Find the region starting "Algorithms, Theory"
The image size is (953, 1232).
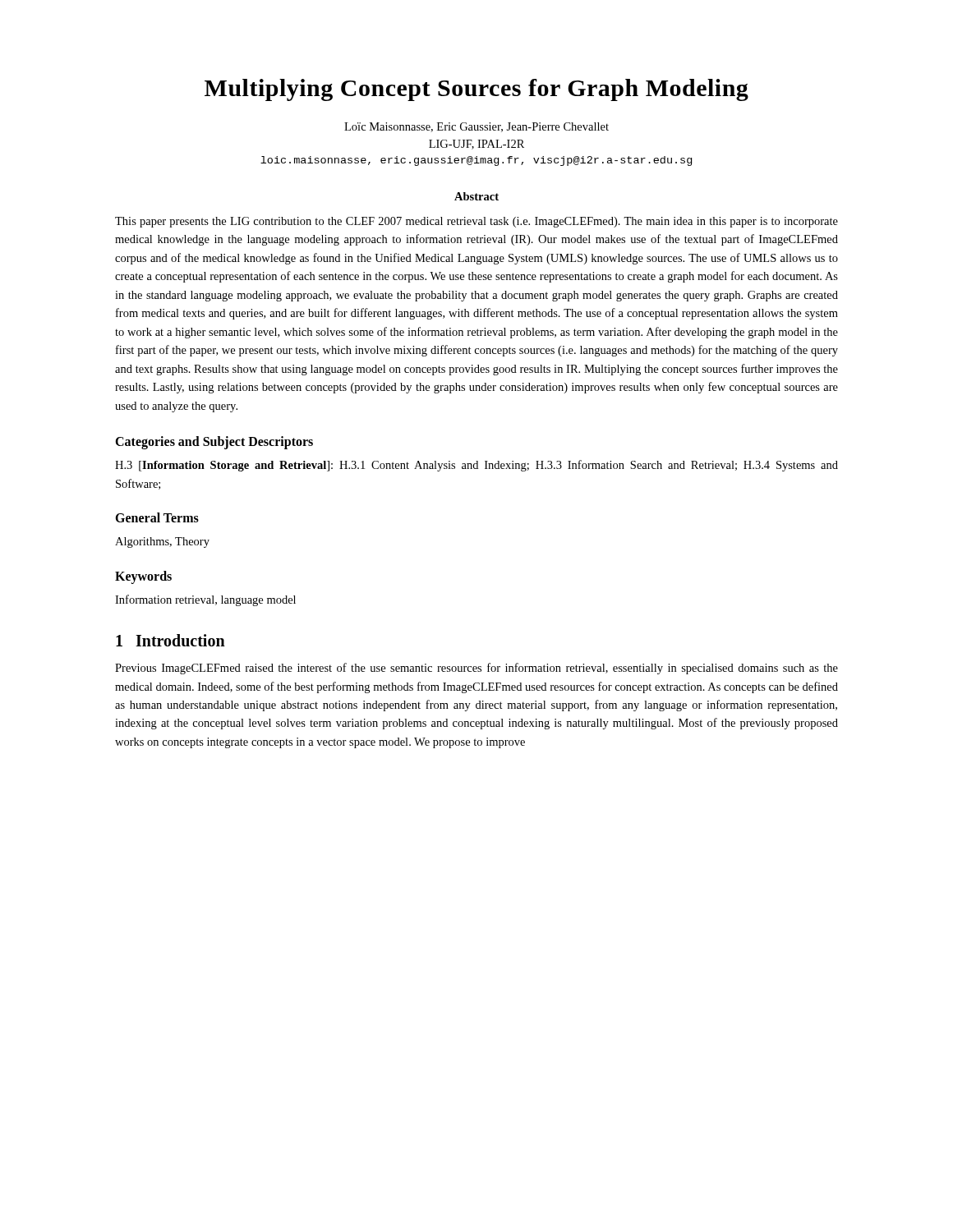coord(162,541)
